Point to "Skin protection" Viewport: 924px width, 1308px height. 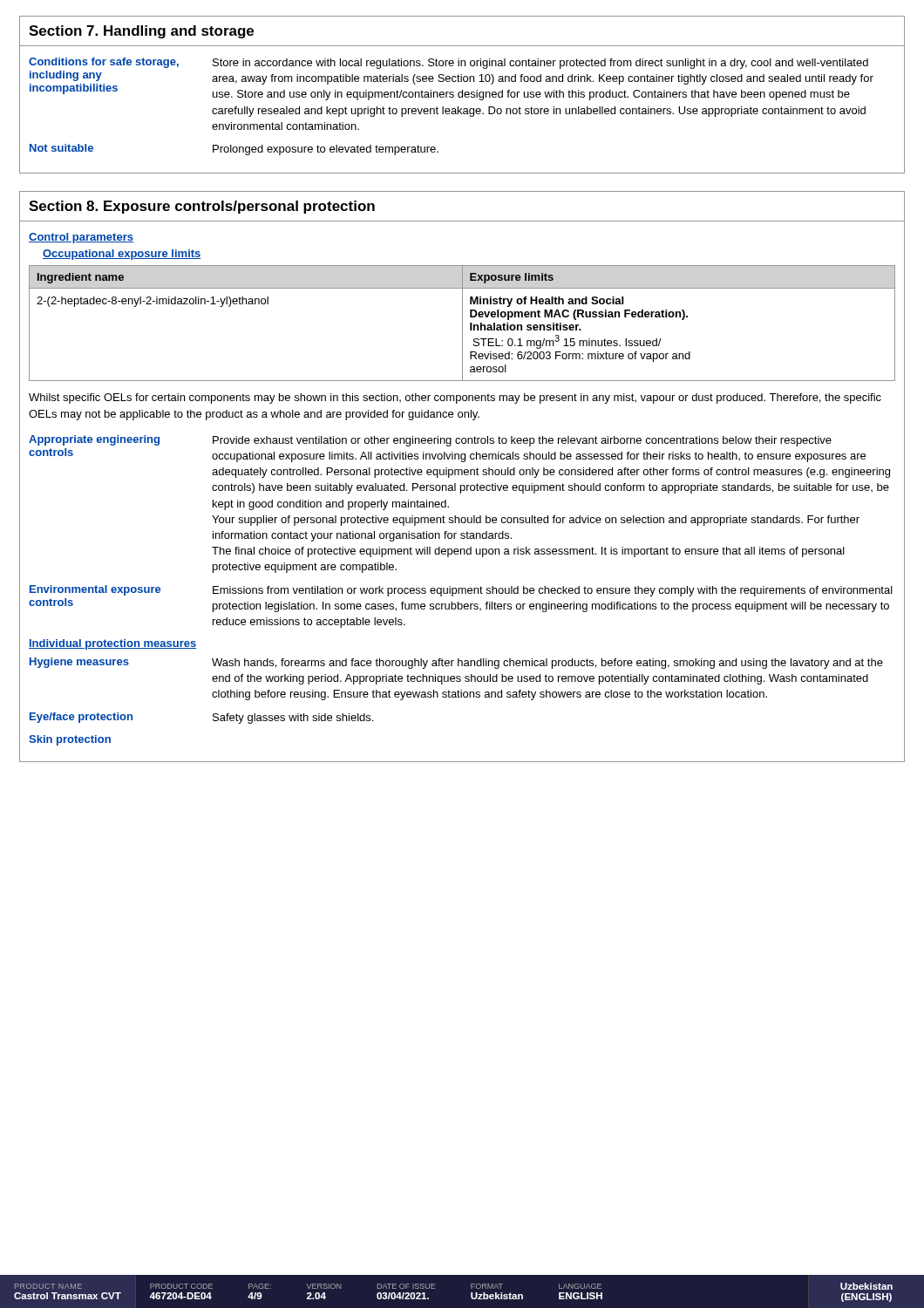tap(70, 740)
